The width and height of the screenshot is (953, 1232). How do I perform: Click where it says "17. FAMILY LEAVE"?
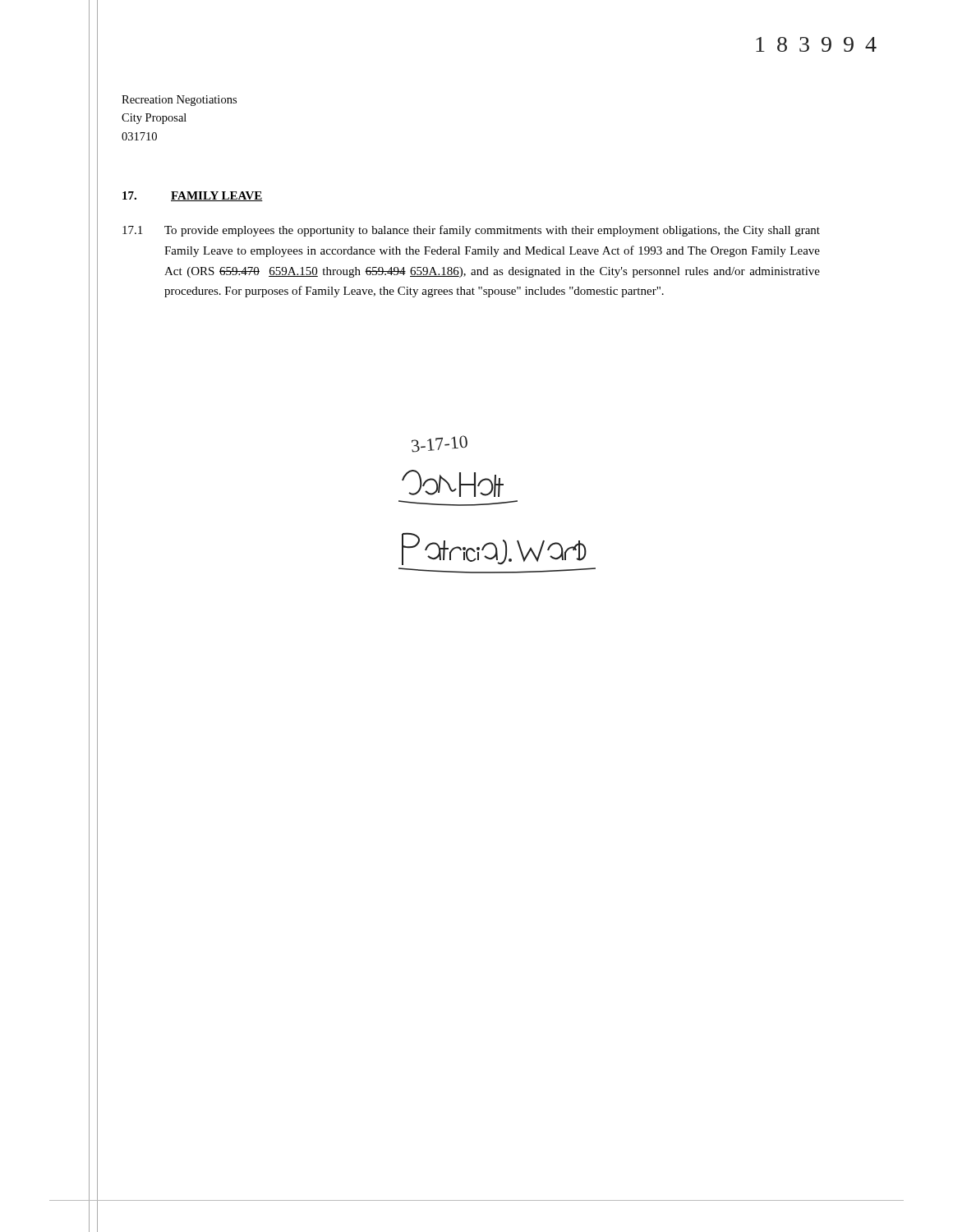[x=192, y=196]
